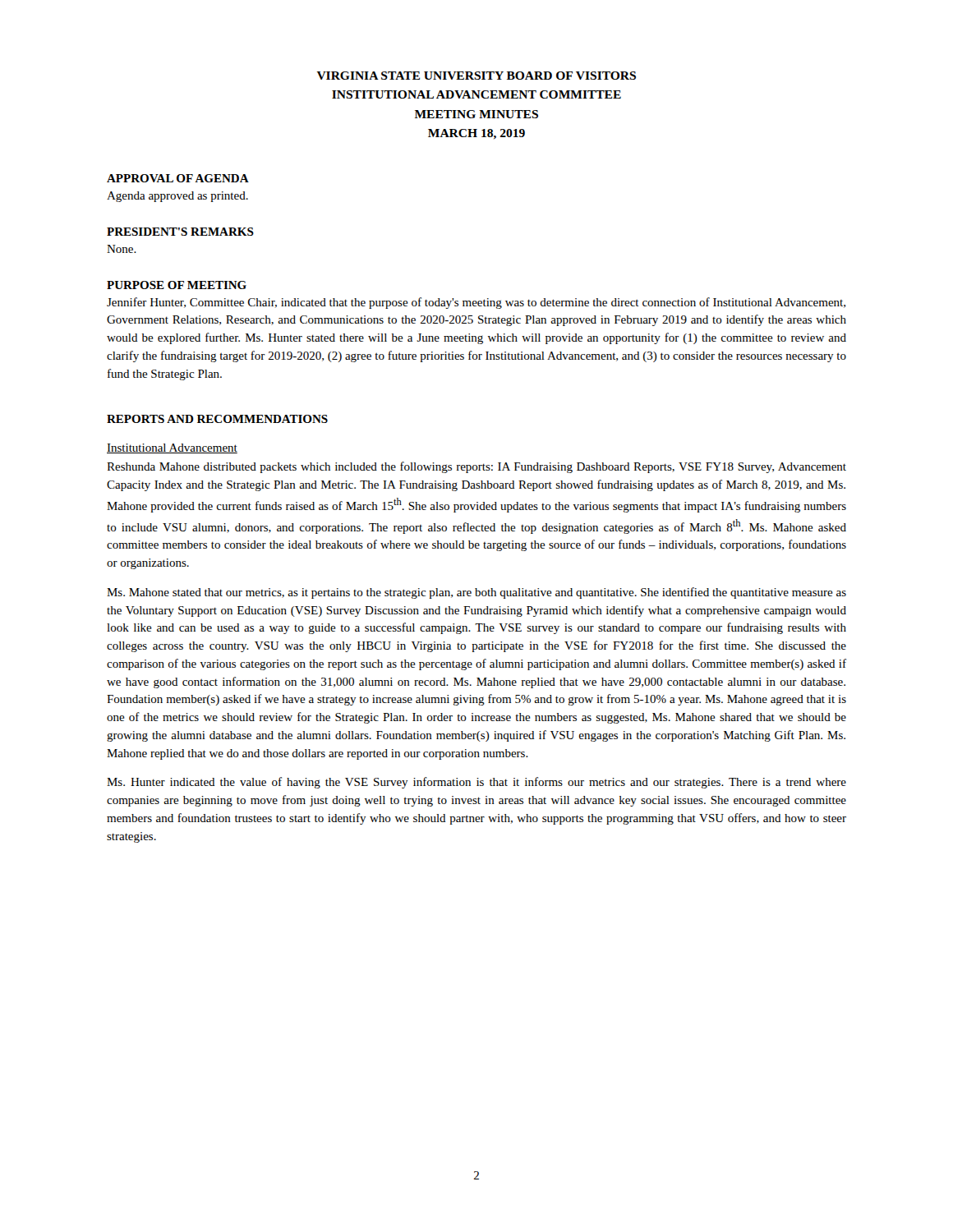Click on the region starting "Ms. Mahone stated that our metrics,"
The height and width of the screenshot is (1232, 953).
point(476,672)
